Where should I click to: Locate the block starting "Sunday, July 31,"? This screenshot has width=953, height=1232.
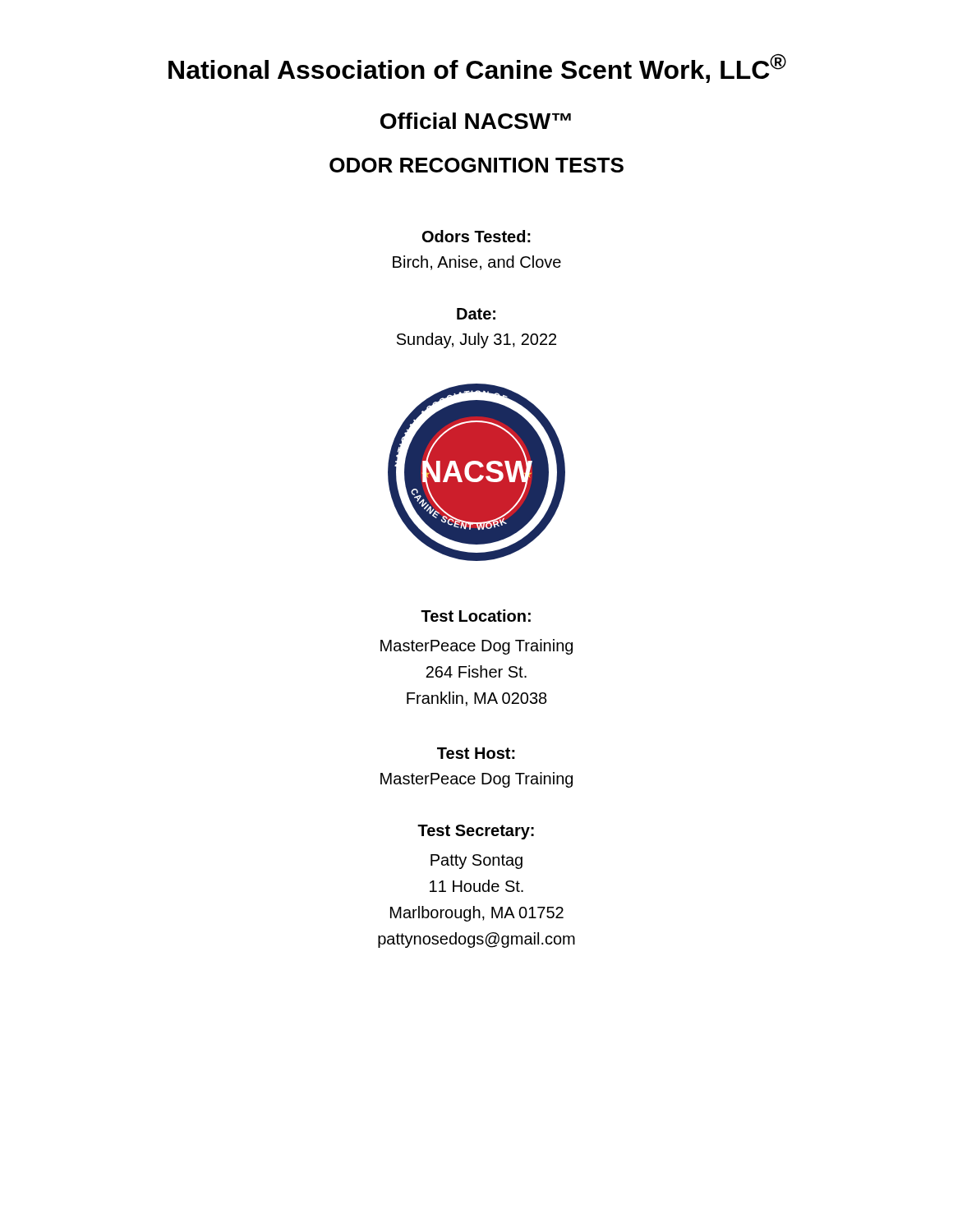(476, 339)
